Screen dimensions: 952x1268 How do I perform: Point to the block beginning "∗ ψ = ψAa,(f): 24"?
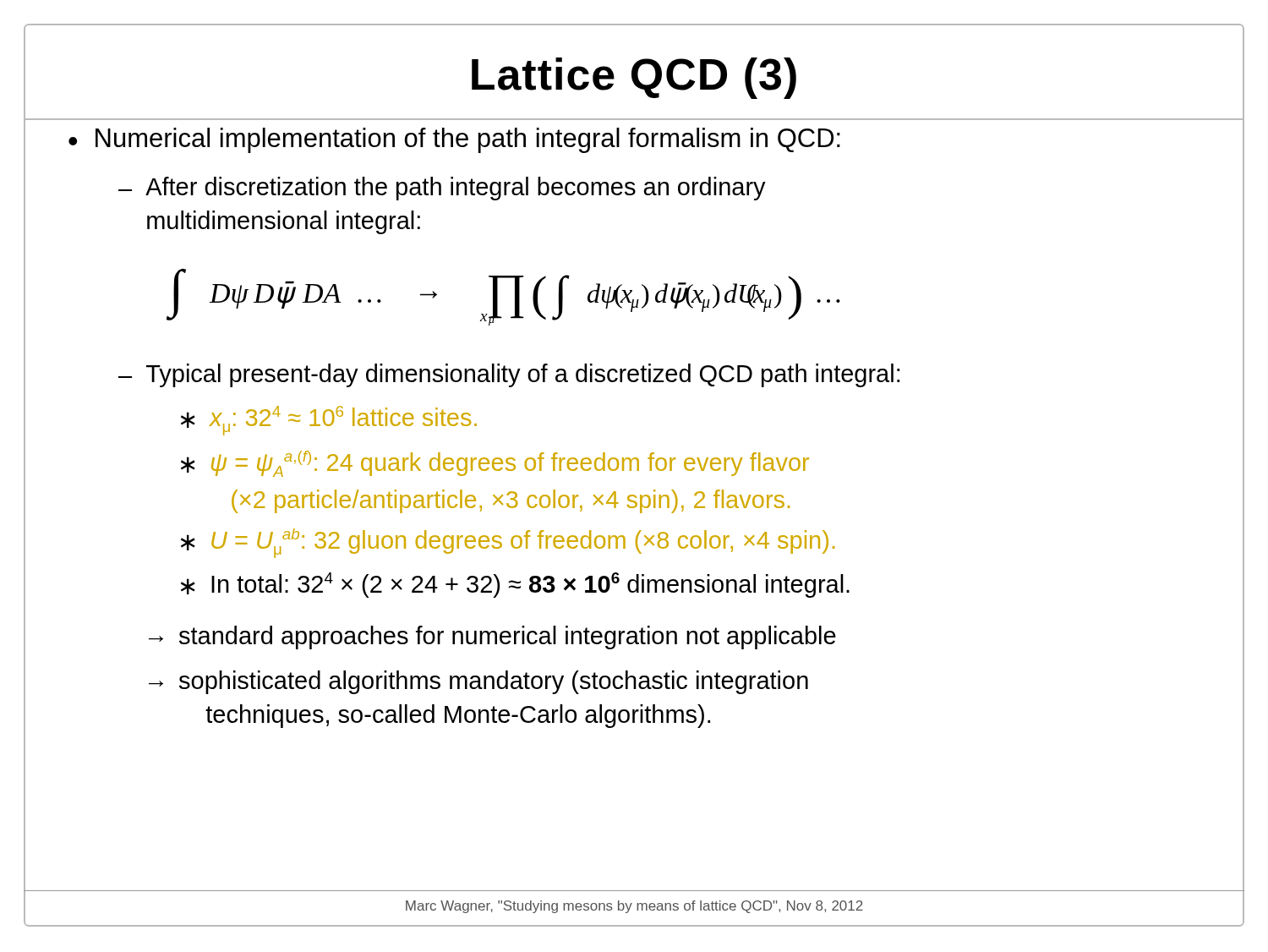494,481
